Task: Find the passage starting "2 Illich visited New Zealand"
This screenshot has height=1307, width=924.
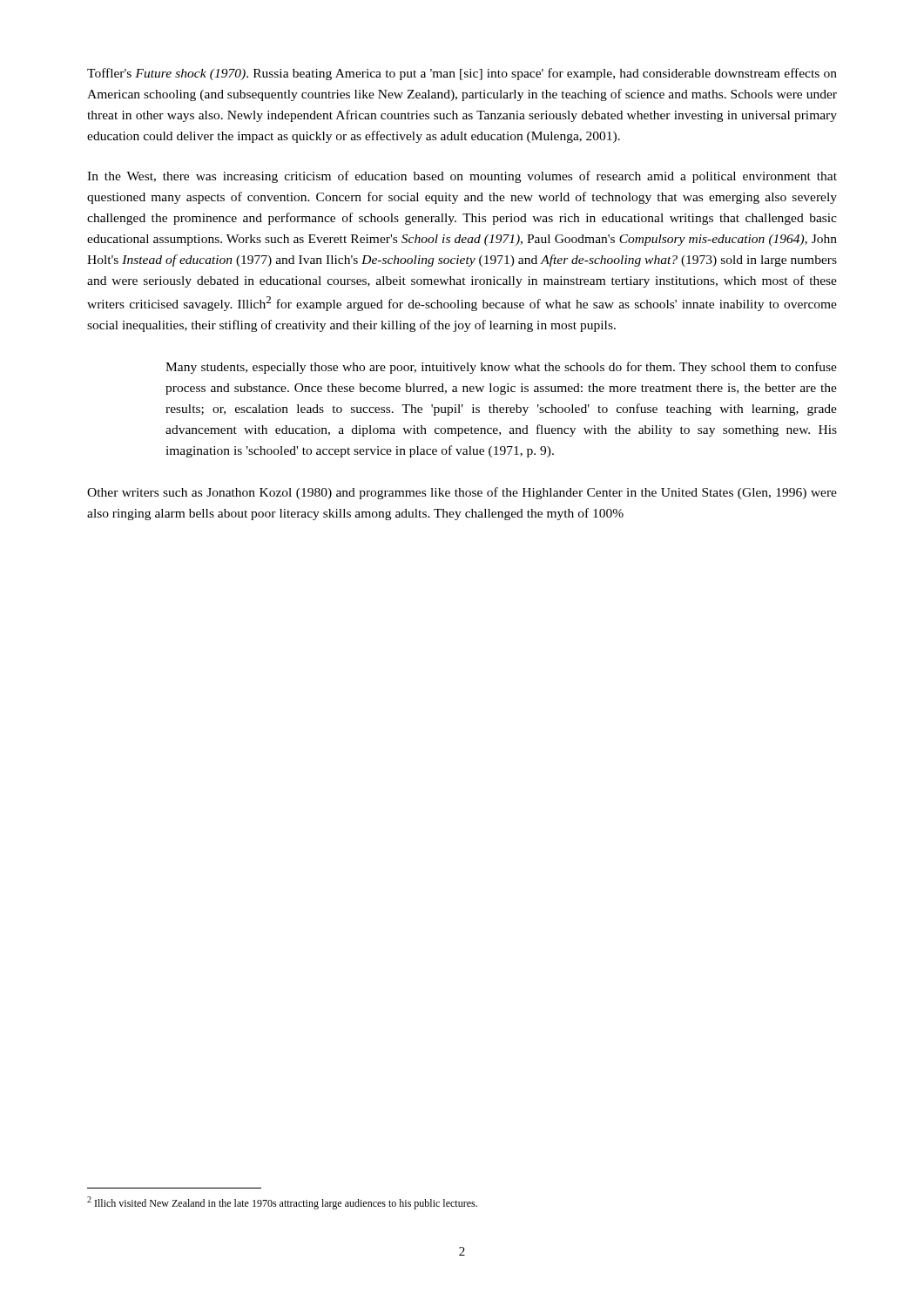Action: point(282,1202)
